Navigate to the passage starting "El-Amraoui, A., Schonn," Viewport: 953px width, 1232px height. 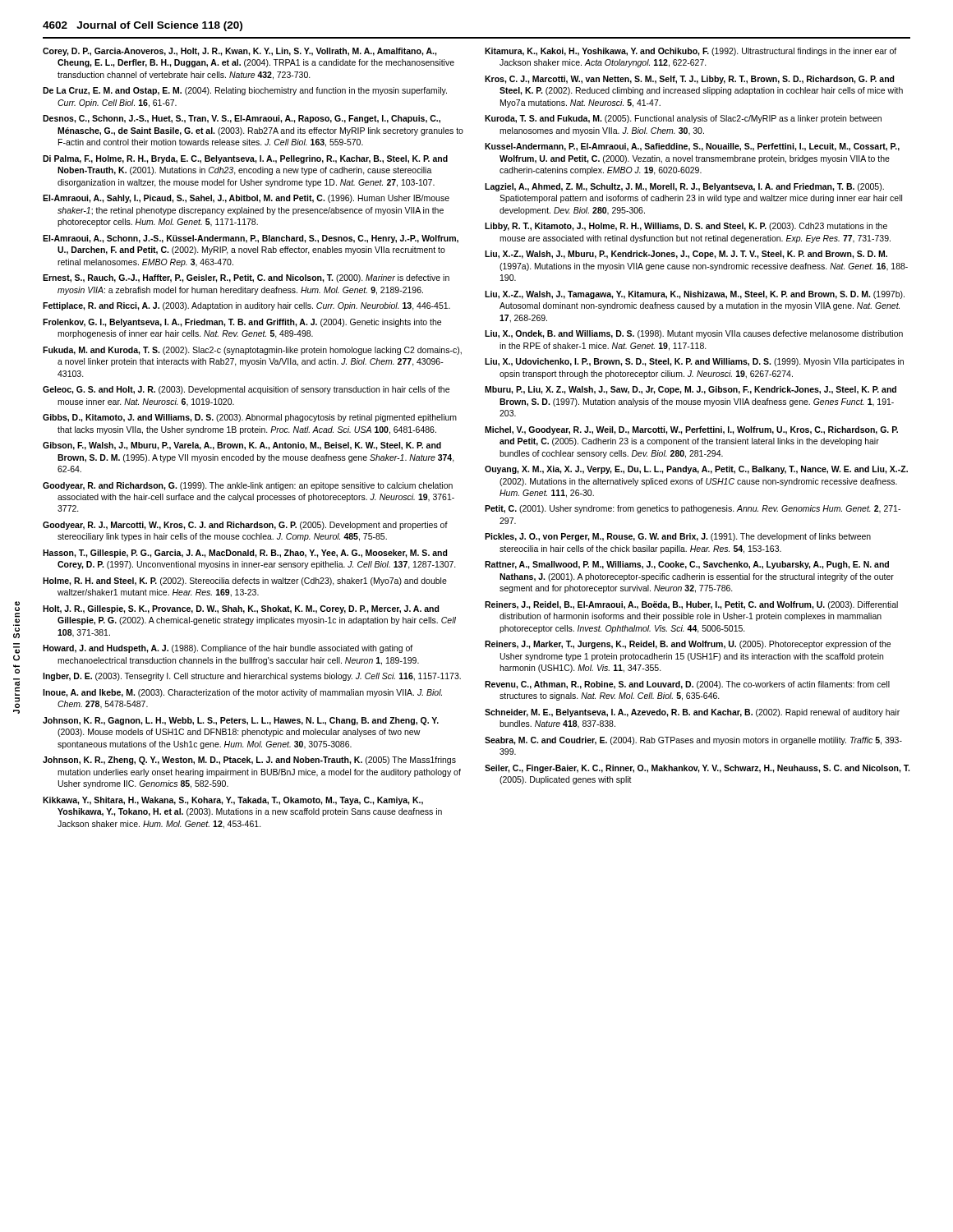tap(251, 250)
